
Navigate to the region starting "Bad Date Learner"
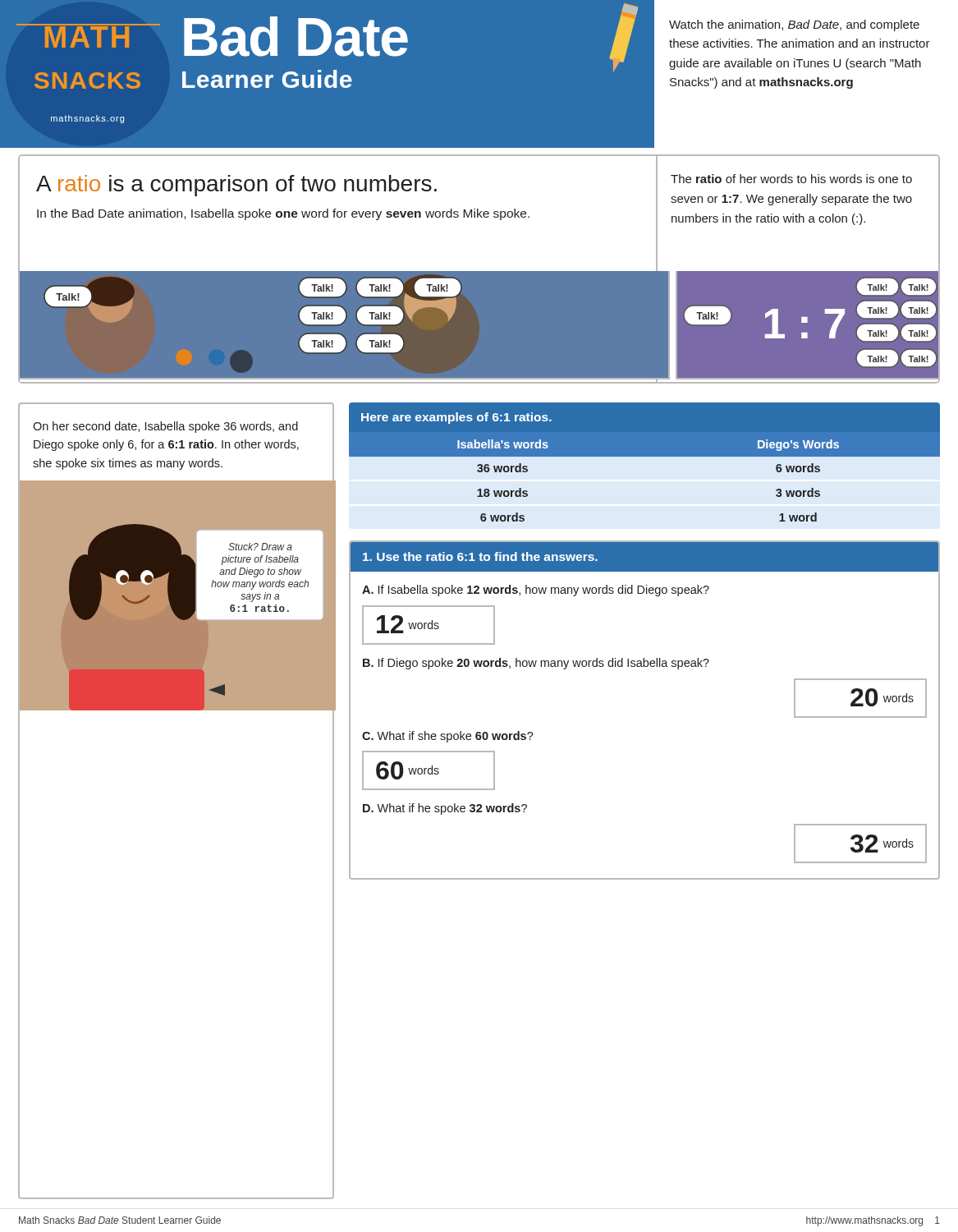[295, 51]
